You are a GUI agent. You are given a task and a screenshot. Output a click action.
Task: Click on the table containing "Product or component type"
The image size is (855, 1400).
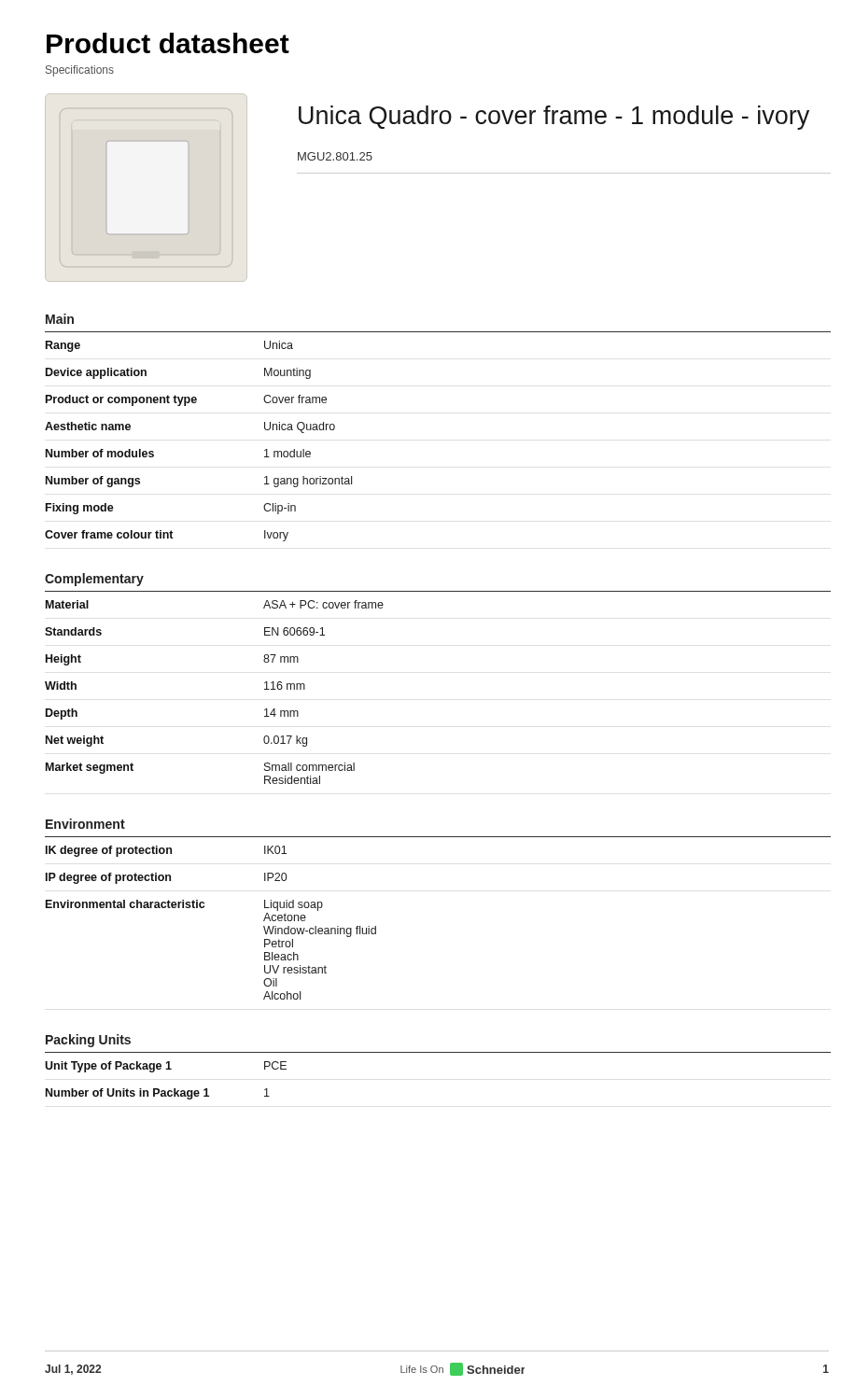[x=438, y=441]
